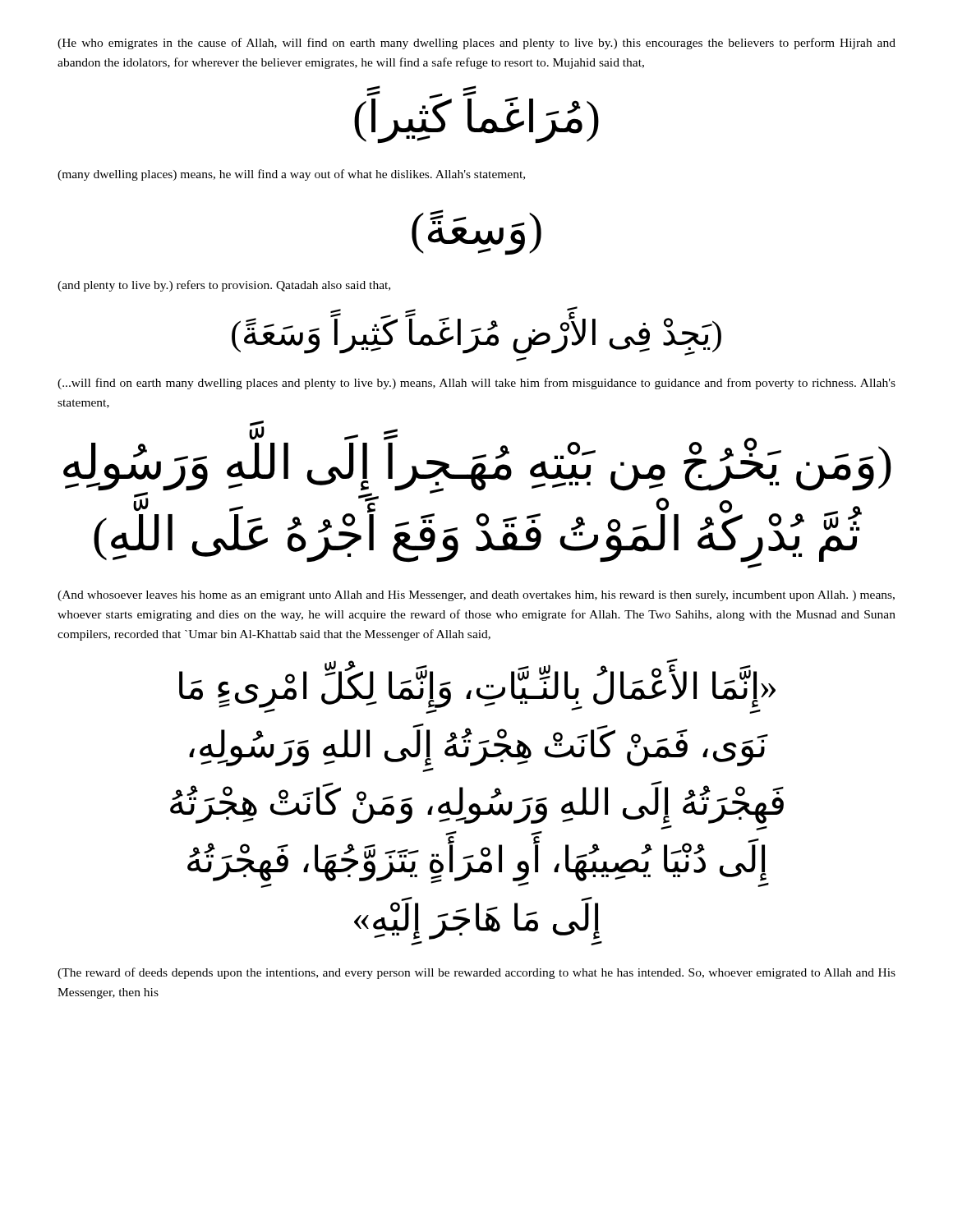Click the passage that begins "«إِنَّمَا الأَعْمَالُ بِالنِّـيَّاتِ، وَإِنَّمَا لِكُلِّ امْرِىءٍ"
Viewport: 953px width, 1232px height.
point(476,803)
